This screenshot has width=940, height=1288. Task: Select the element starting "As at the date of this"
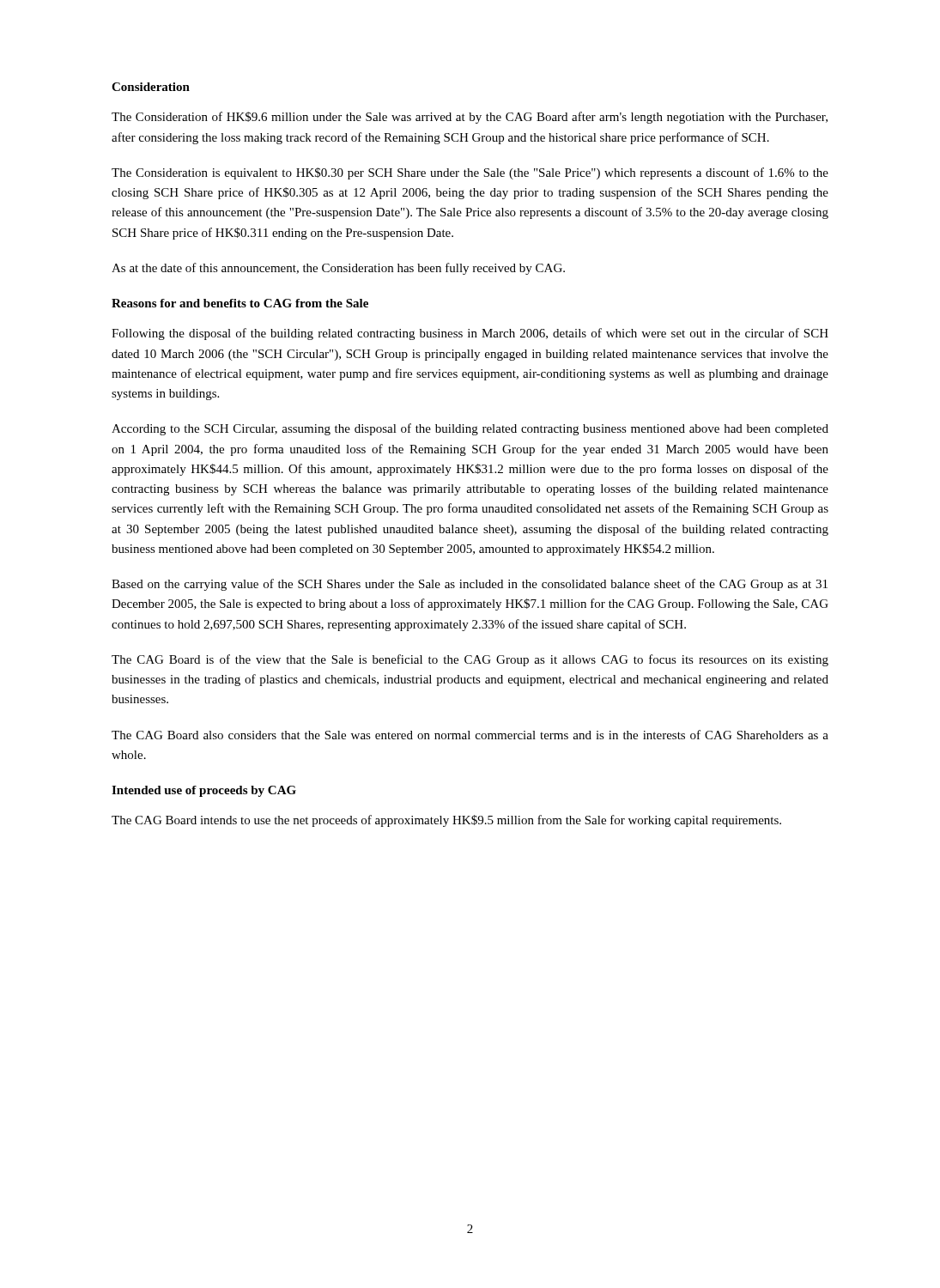click(x=339, y=268)
